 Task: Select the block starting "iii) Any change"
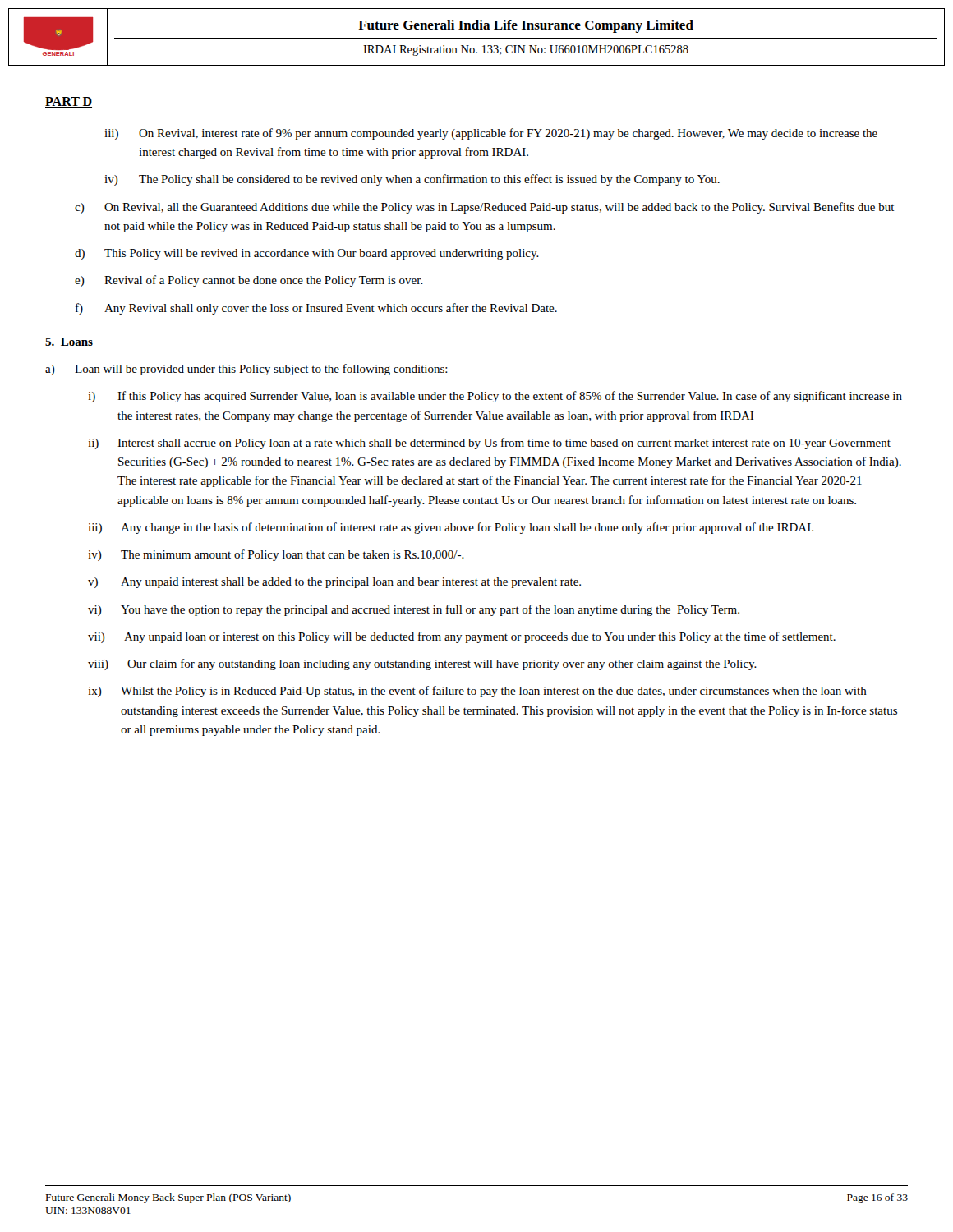click(451, 528)
